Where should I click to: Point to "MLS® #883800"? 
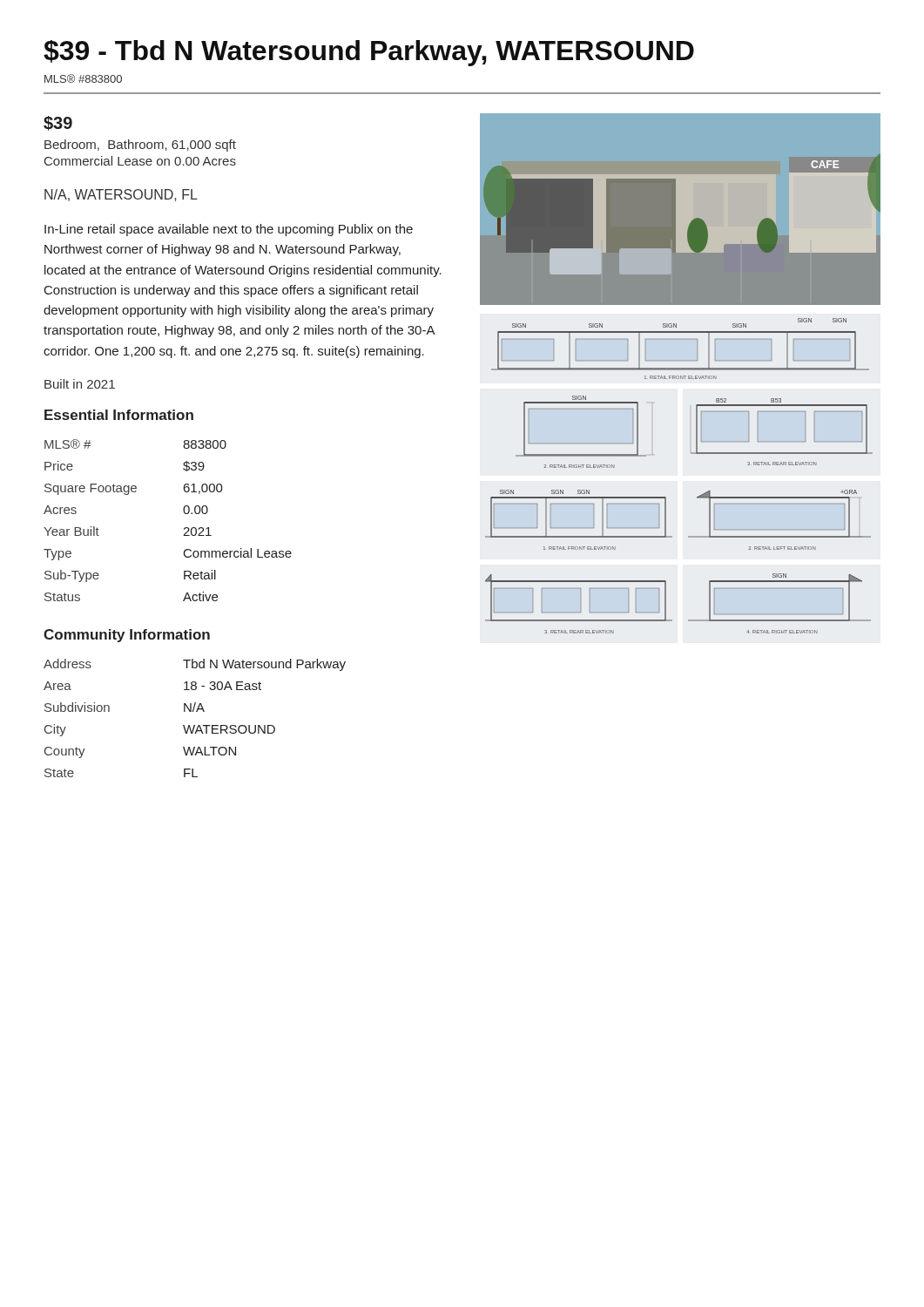pos(83,79)
